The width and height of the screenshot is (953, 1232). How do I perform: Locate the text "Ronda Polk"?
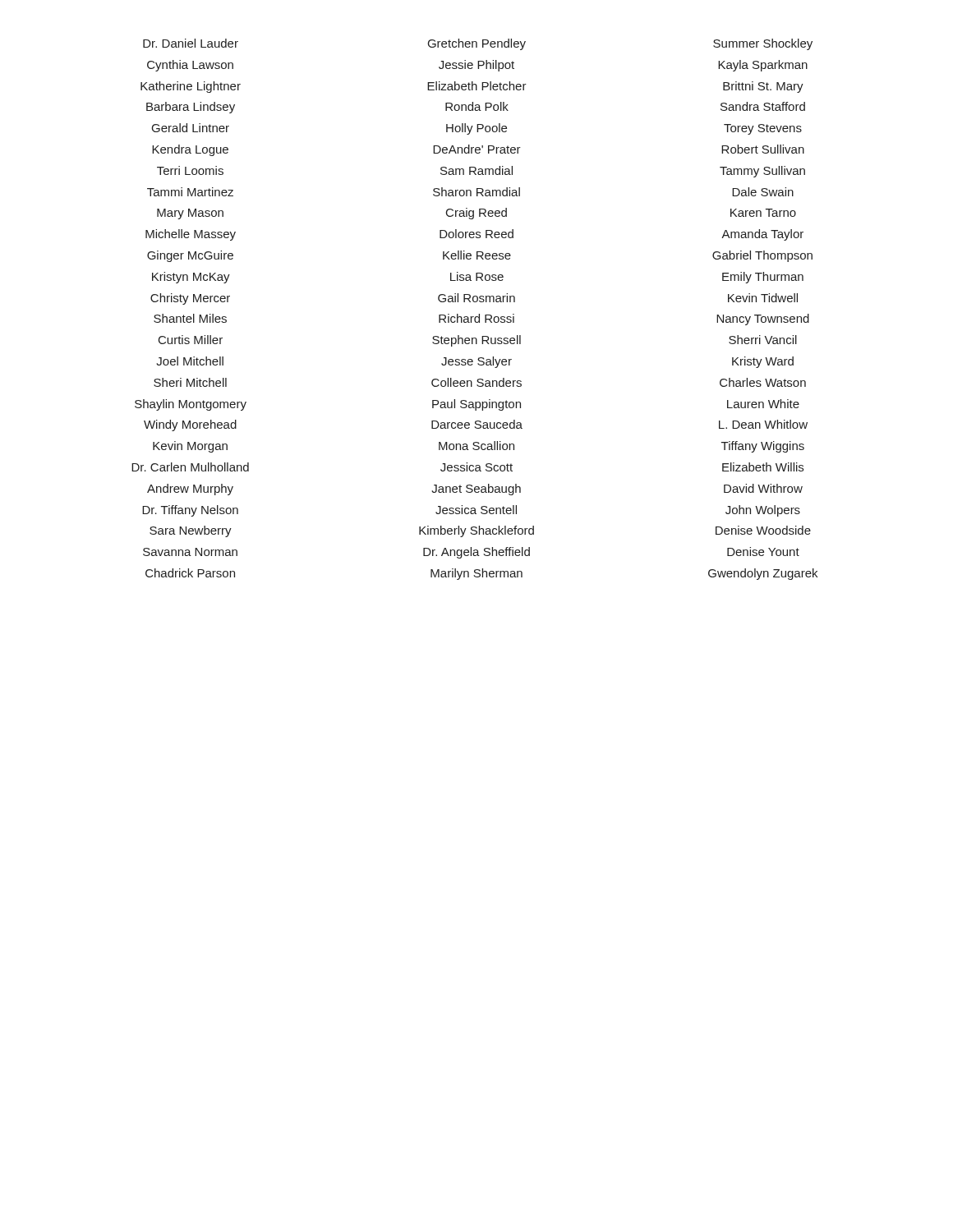click(476, 107)
